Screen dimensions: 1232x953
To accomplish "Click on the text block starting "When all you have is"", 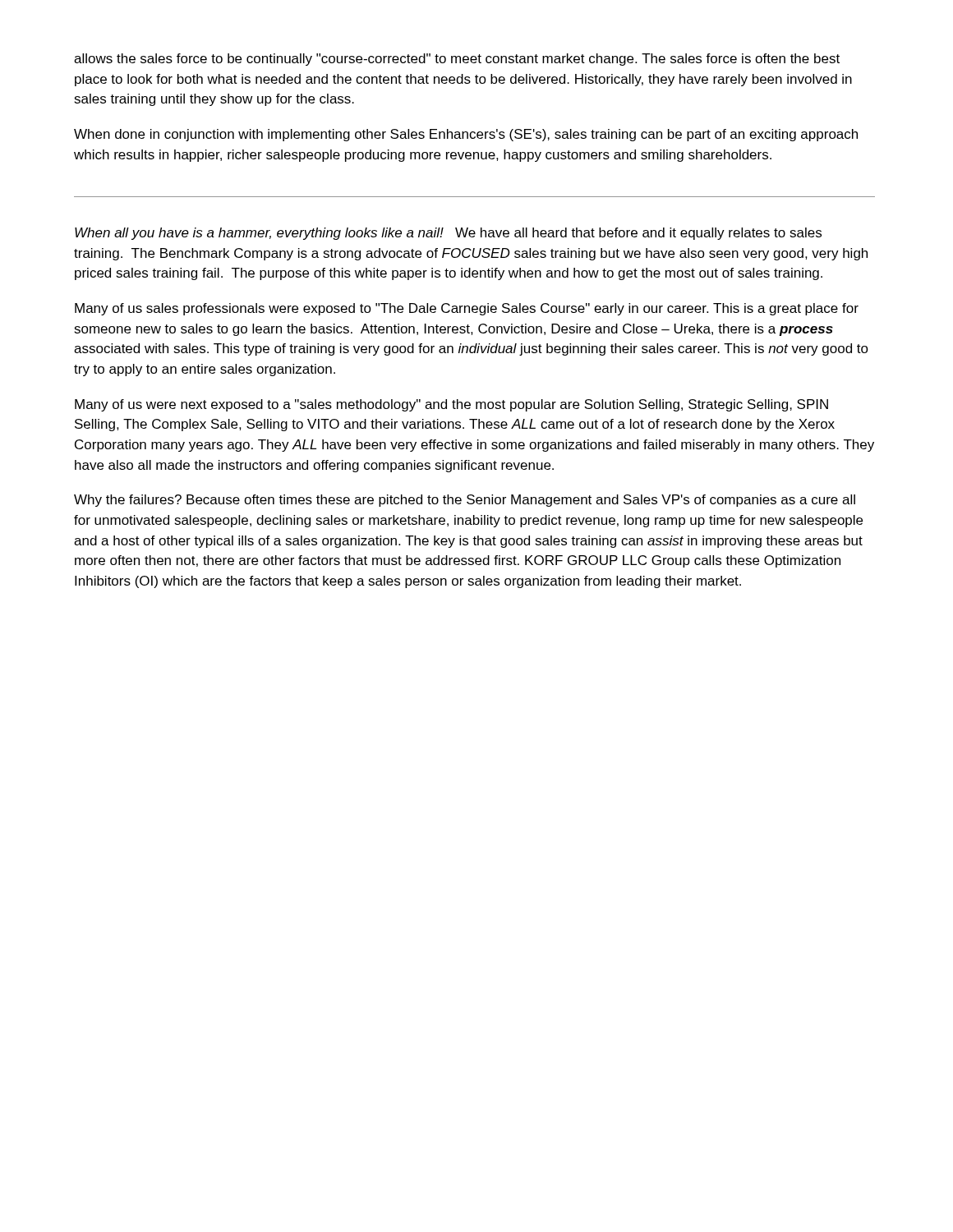I will tap(471, 253).
